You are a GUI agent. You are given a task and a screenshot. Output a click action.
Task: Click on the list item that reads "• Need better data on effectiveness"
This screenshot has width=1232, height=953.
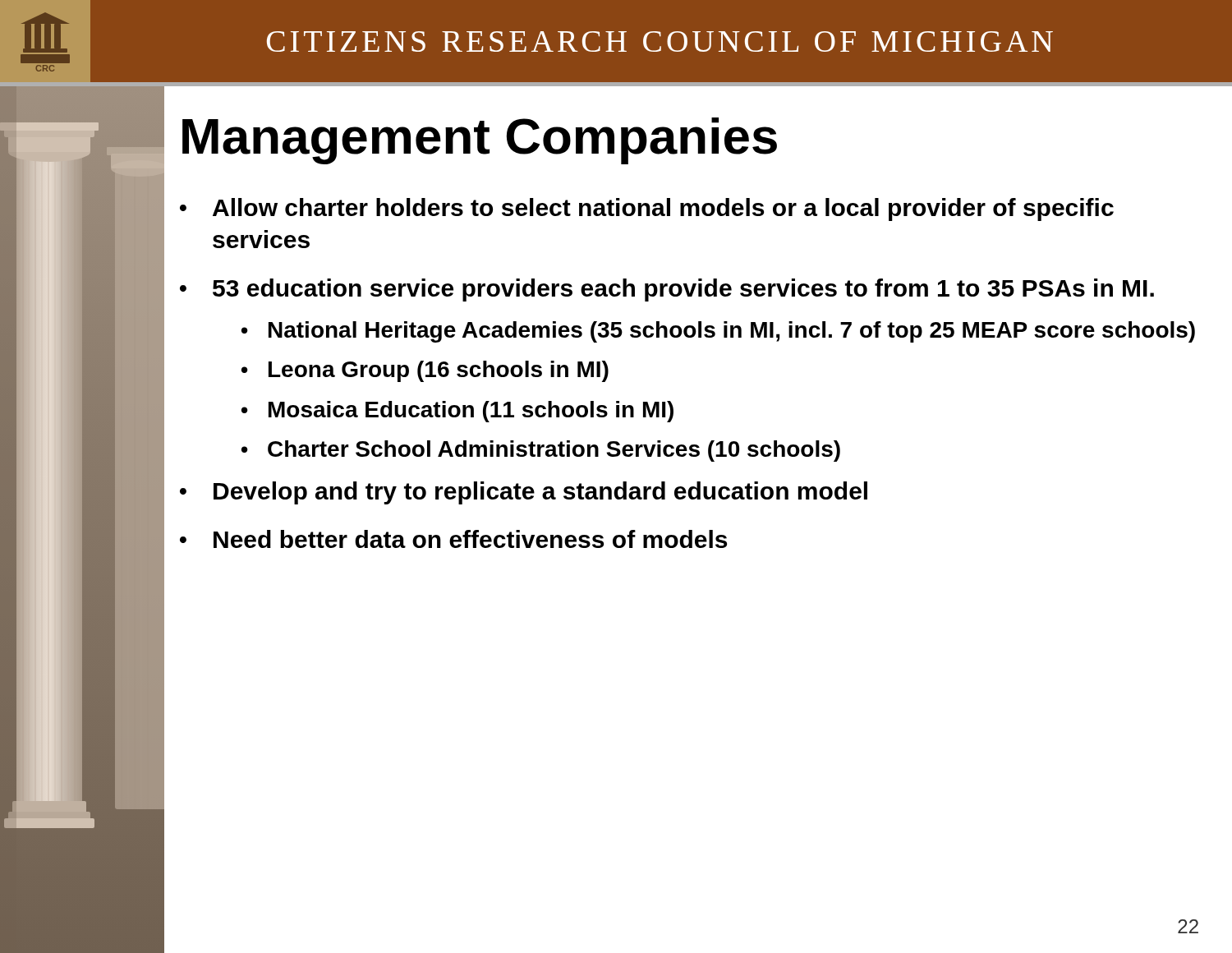[x=454, y=540]
